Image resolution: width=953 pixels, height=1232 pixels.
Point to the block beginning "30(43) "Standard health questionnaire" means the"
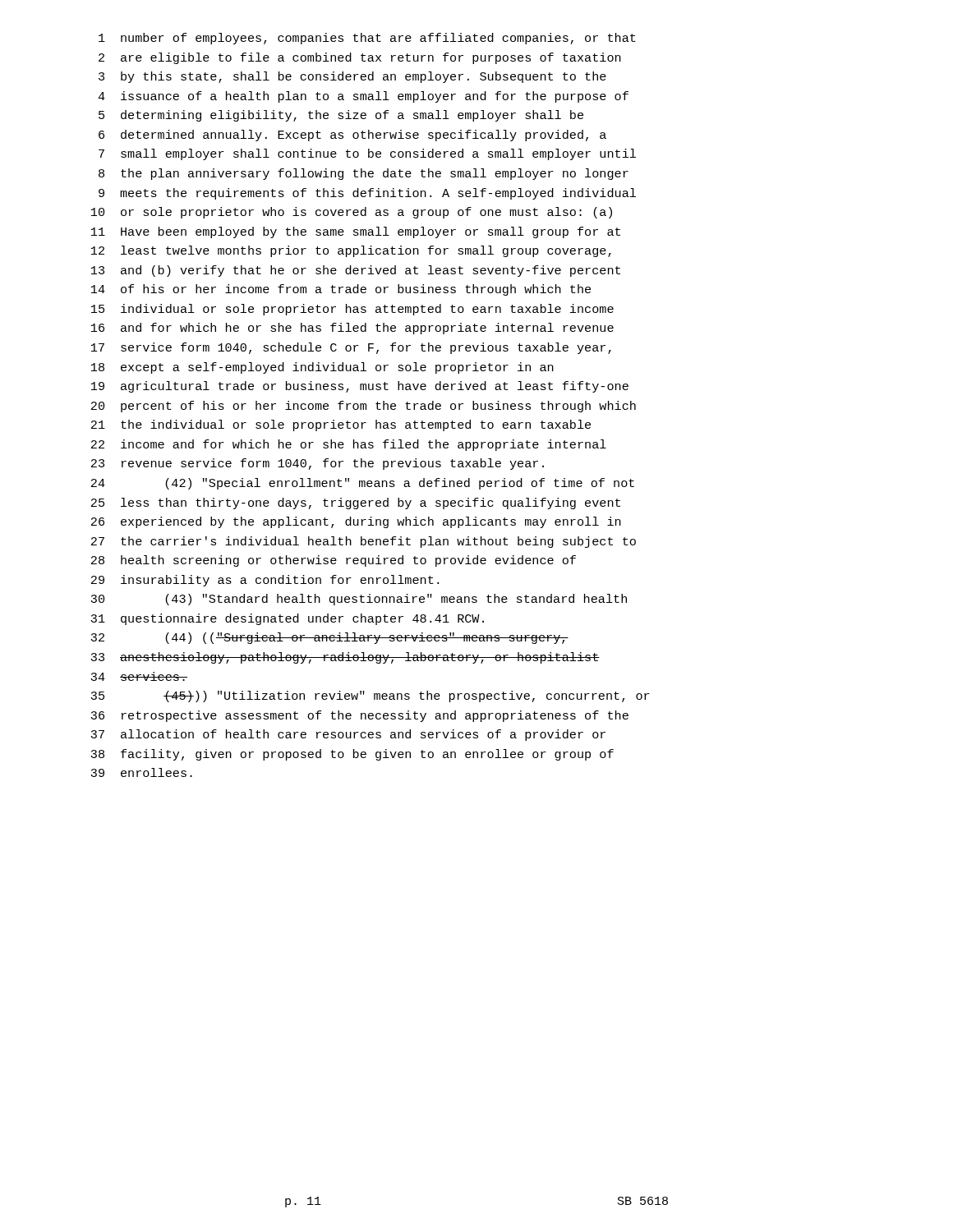click(476, 610)
